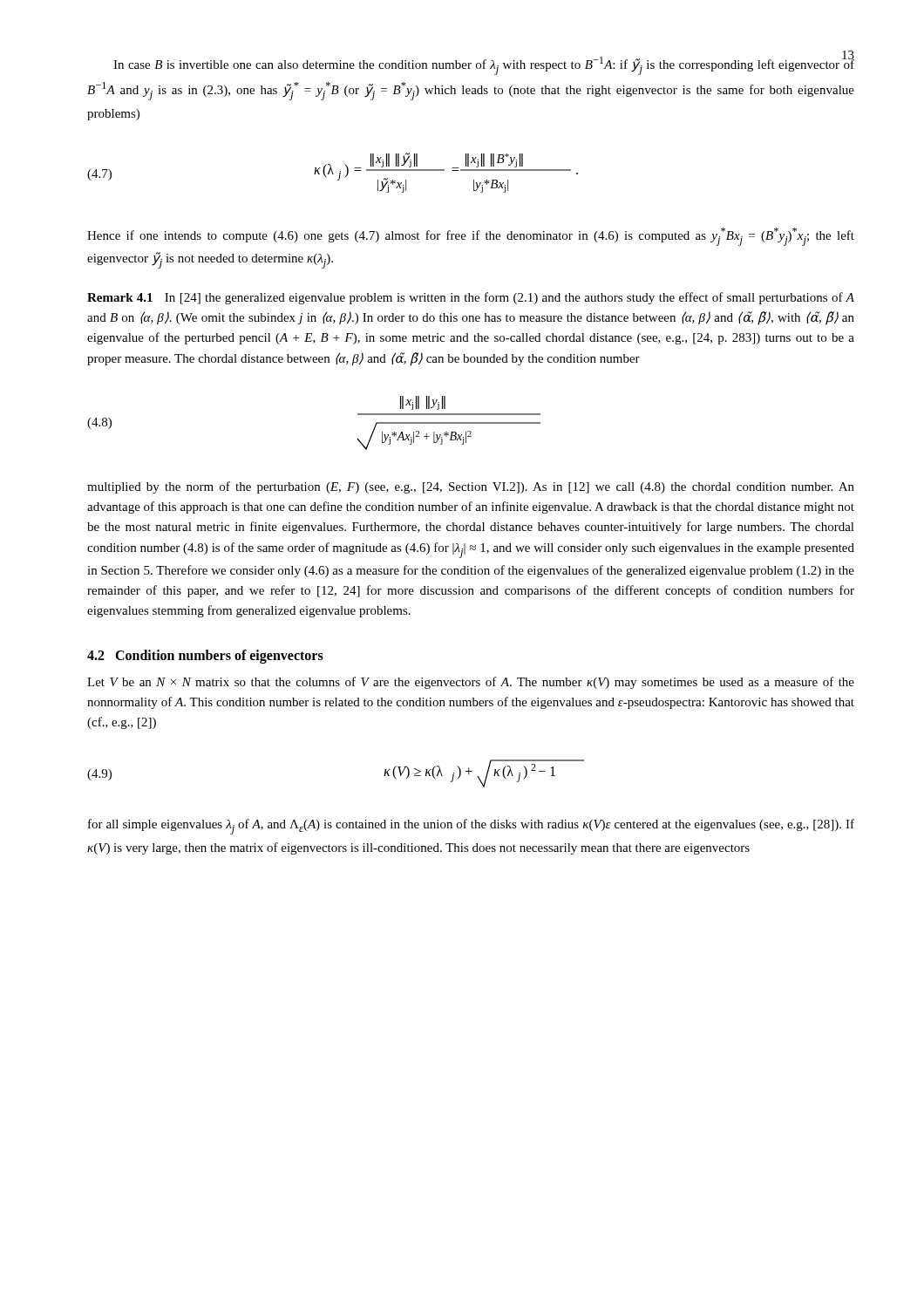Locate the text block starting "(4.7) κ (λ j ) = ‖xj‖"
Image resolution: width=924 pixels, height=1308 pixels.
coord(471,174)
